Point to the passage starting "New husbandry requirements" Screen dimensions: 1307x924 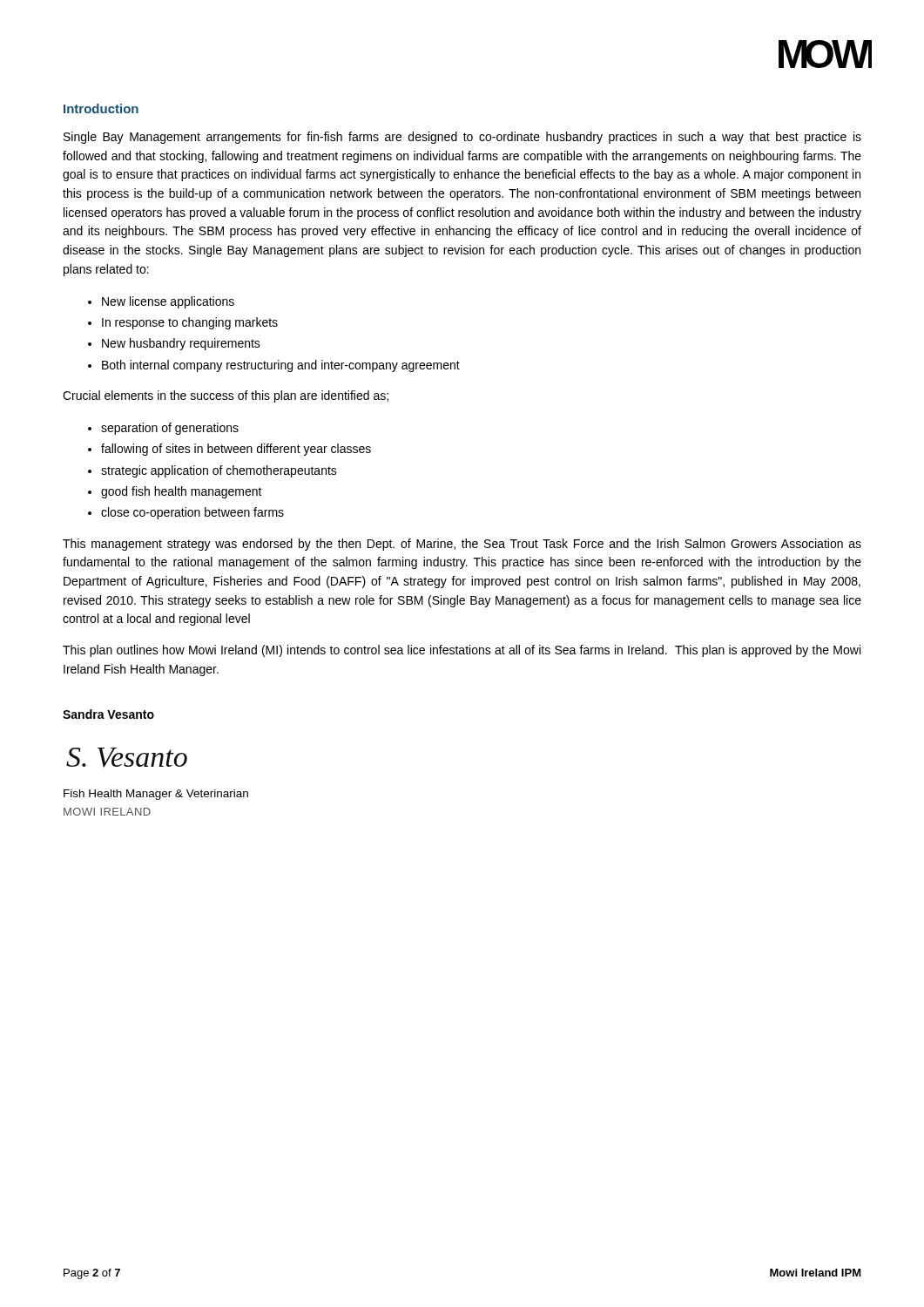point(181,344)
